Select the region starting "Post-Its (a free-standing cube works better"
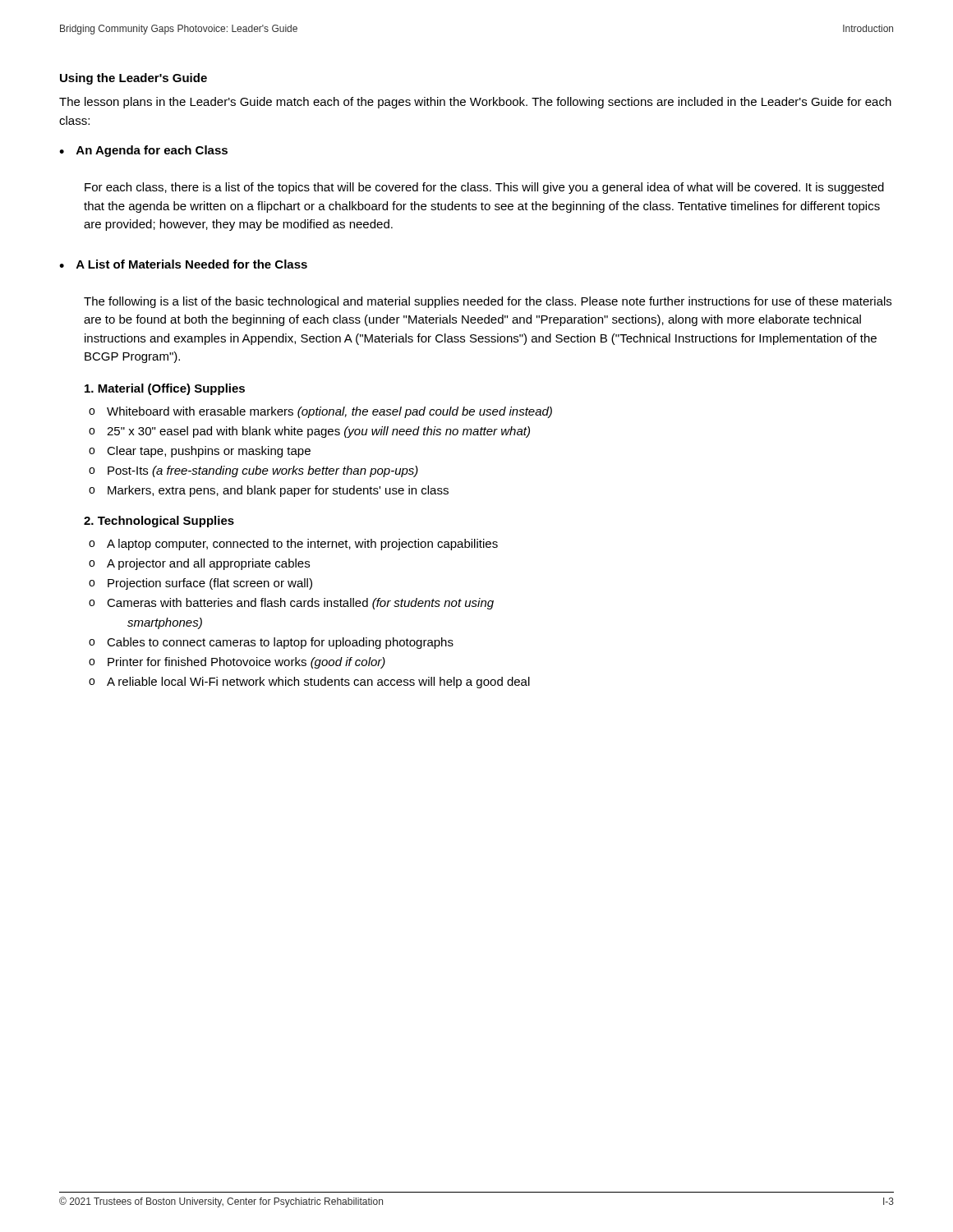Image resolution: width=953 pixels, height=1232 pixels. pyautogui.click(x=263, y=470)
